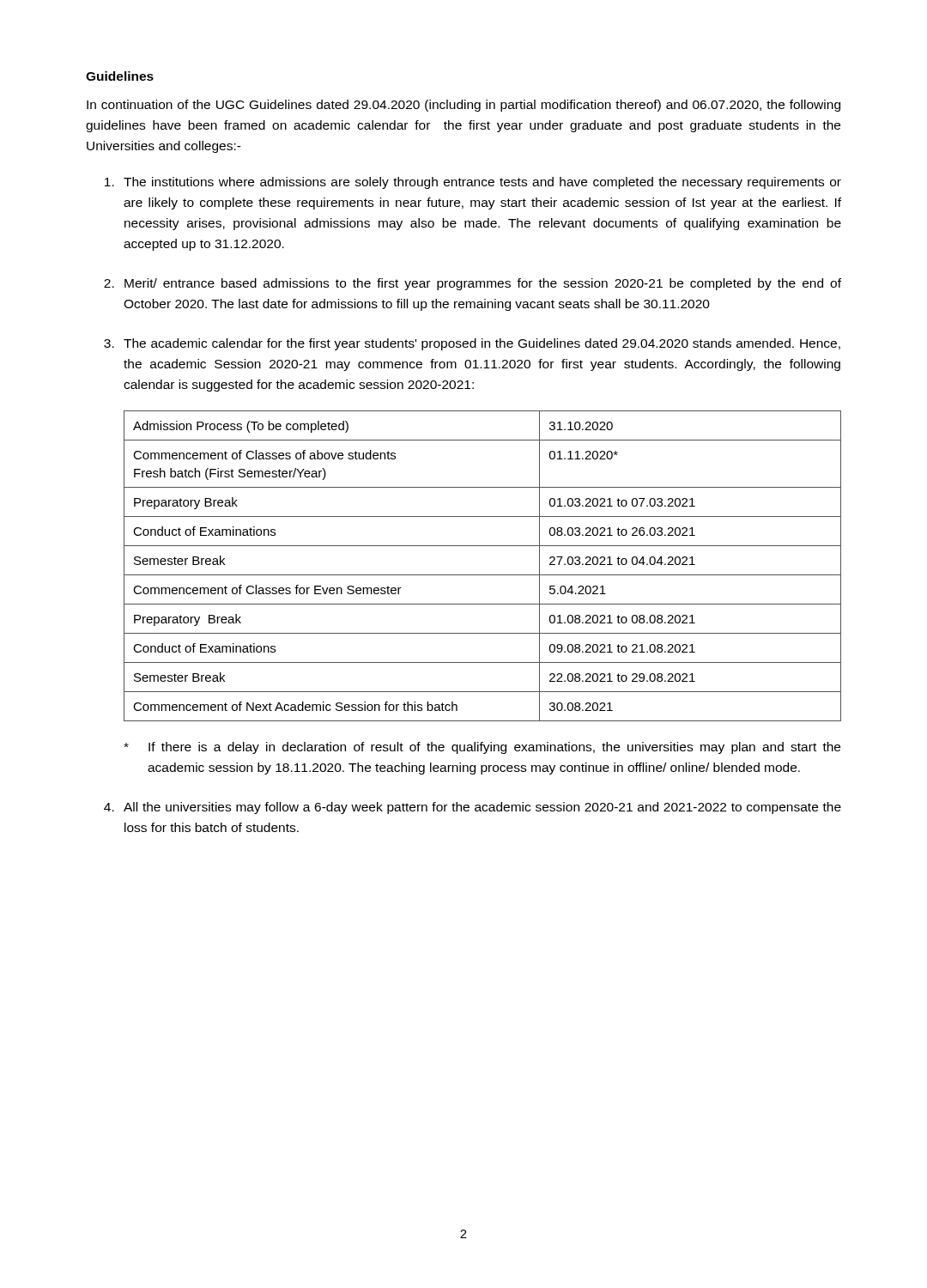This screenshot has width=927, height=1288.
Task: Locate the list item that reads "The academic calendar for the first year students'"
Action: tap(482, 557)
